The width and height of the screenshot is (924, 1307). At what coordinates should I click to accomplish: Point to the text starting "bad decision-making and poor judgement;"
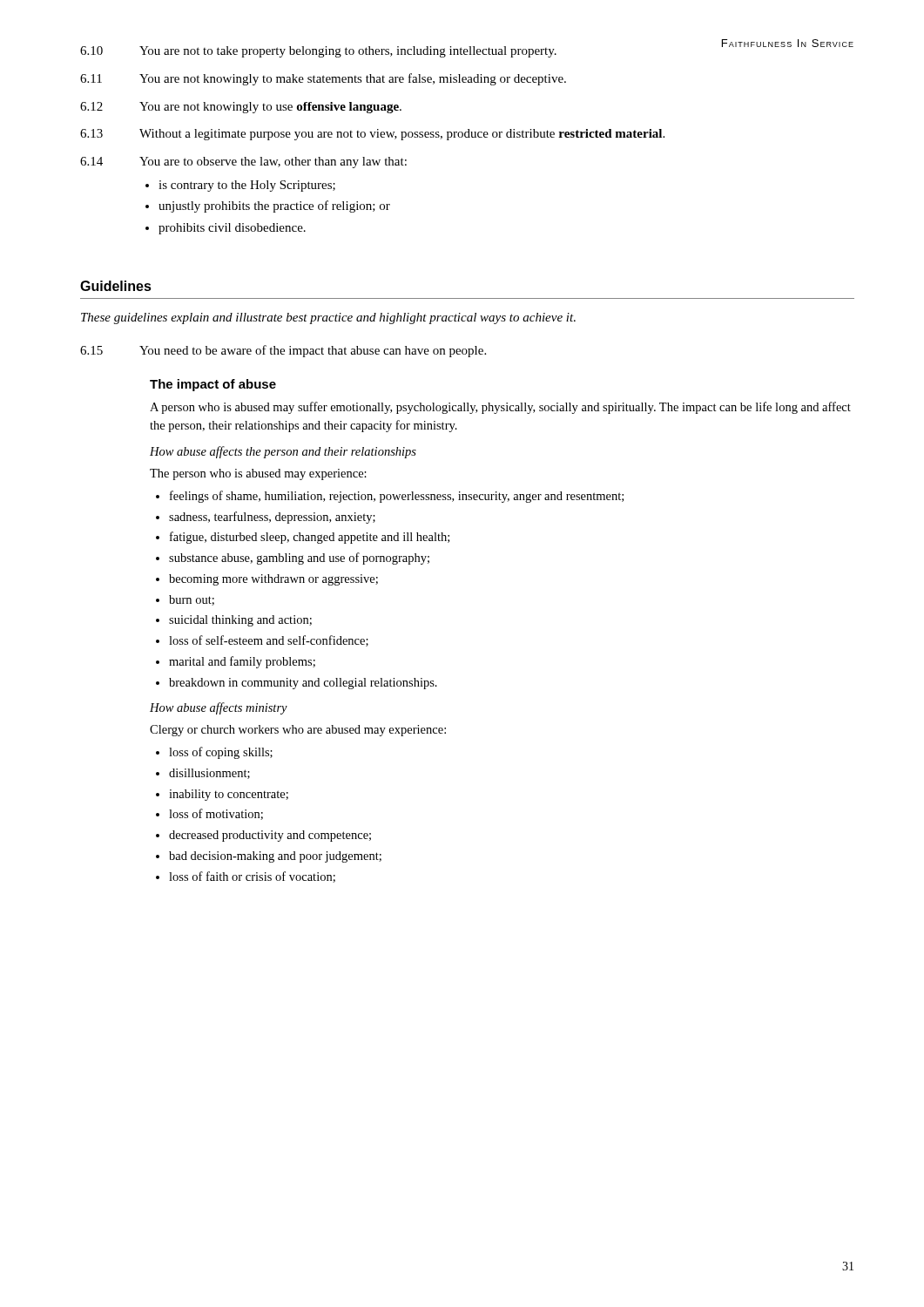click(x=275, y=857)
